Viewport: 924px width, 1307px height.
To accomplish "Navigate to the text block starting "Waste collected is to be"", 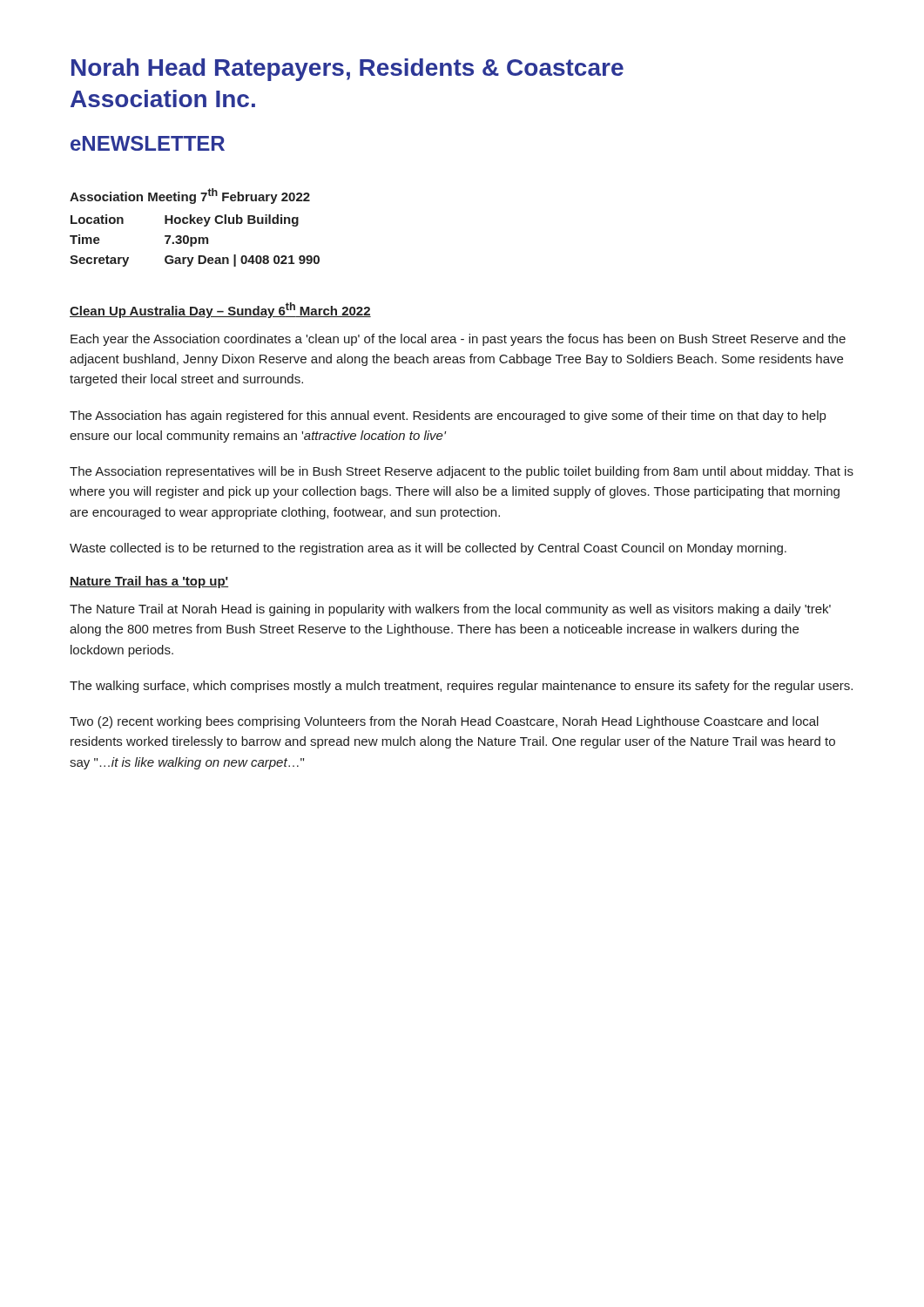I will pyautogui.click(x=429, y=547).
